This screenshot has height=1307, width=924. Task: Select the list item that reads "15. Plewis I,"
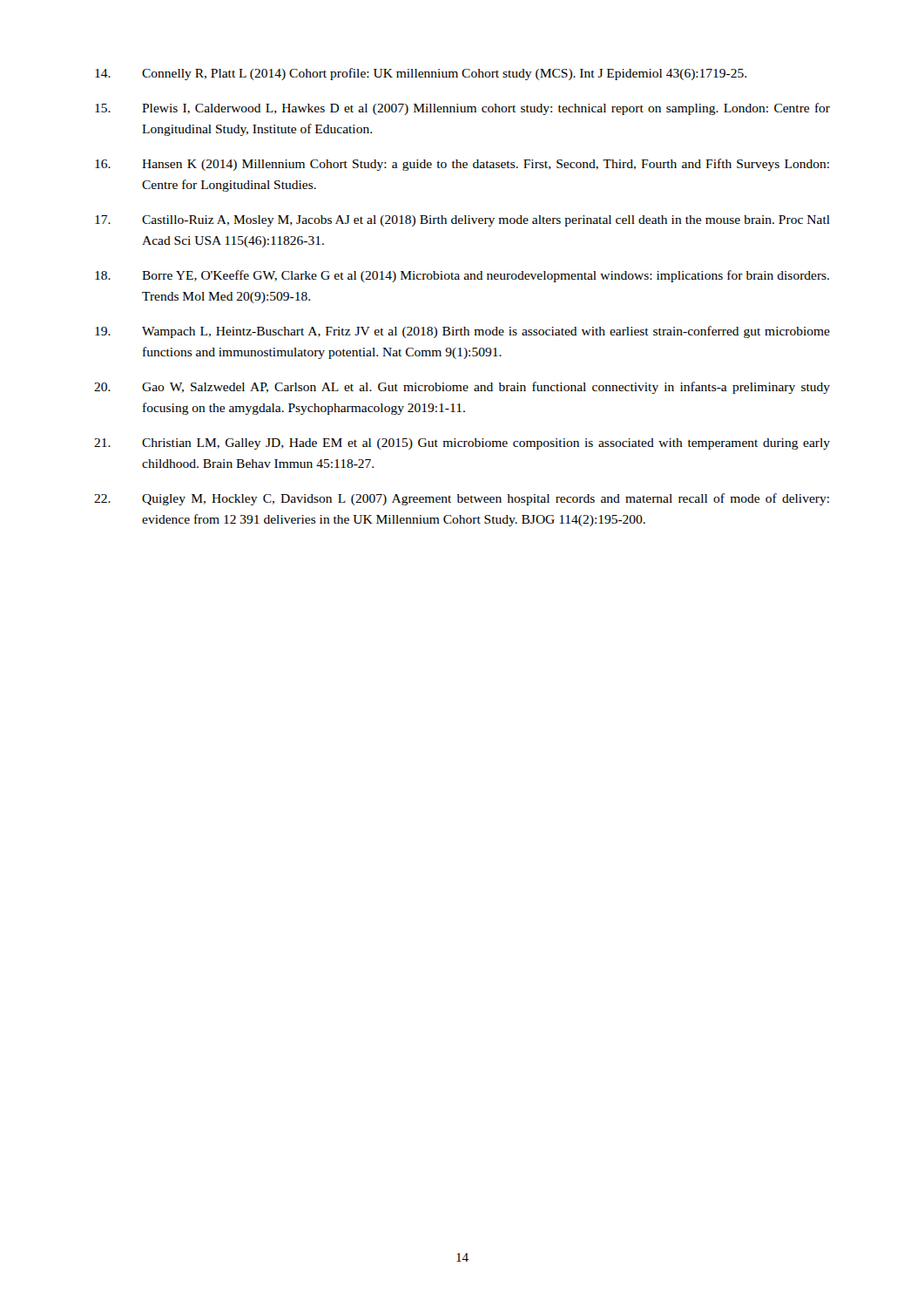tap(462, 119)
